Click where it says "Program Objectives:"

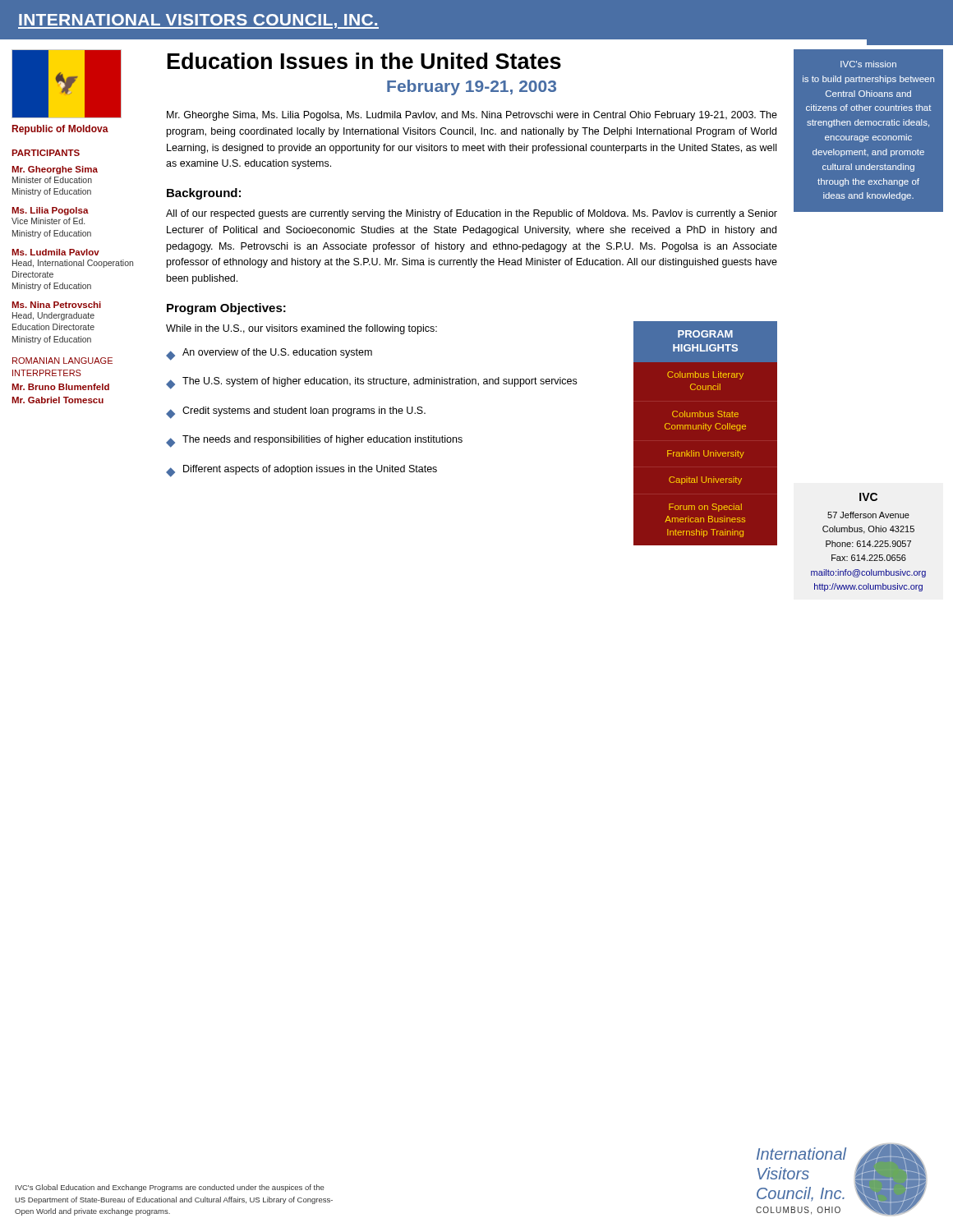(x=226, y=307)
